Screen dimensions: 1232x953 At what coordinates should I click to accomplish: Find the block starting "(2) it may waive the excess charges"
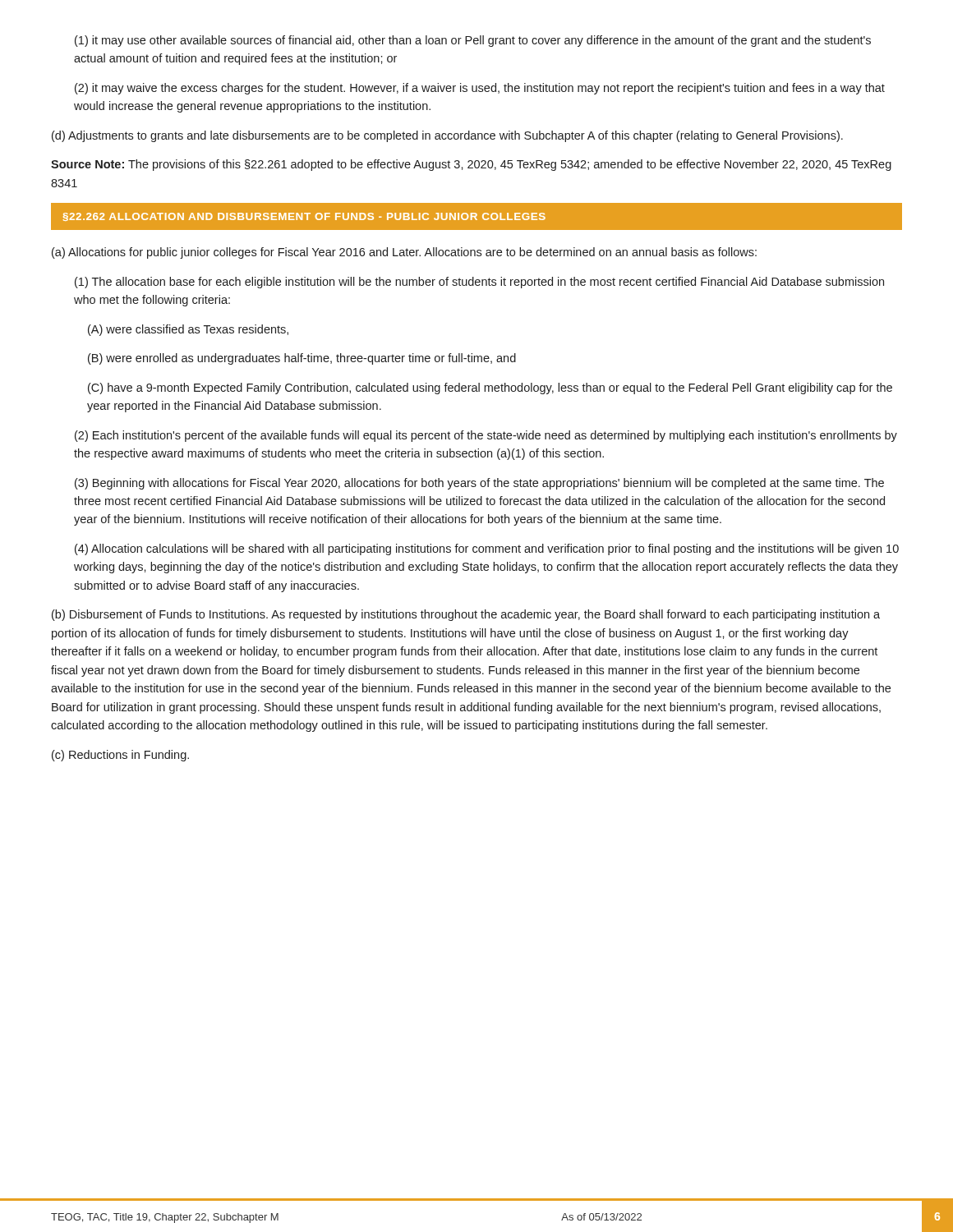479,97
